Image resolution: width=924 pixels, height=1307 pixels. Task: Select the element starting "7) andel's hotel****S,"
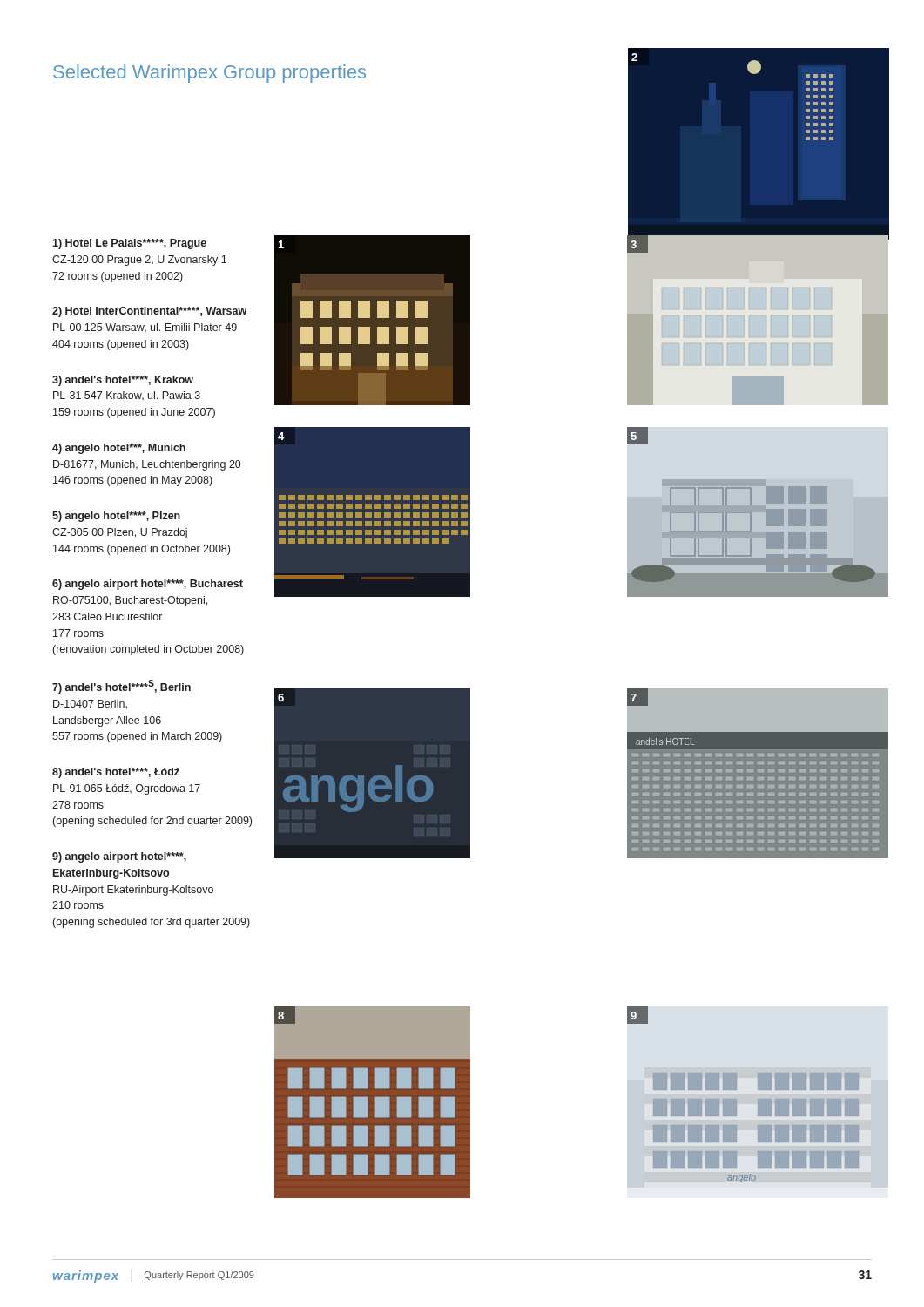(x=159, y=711)
